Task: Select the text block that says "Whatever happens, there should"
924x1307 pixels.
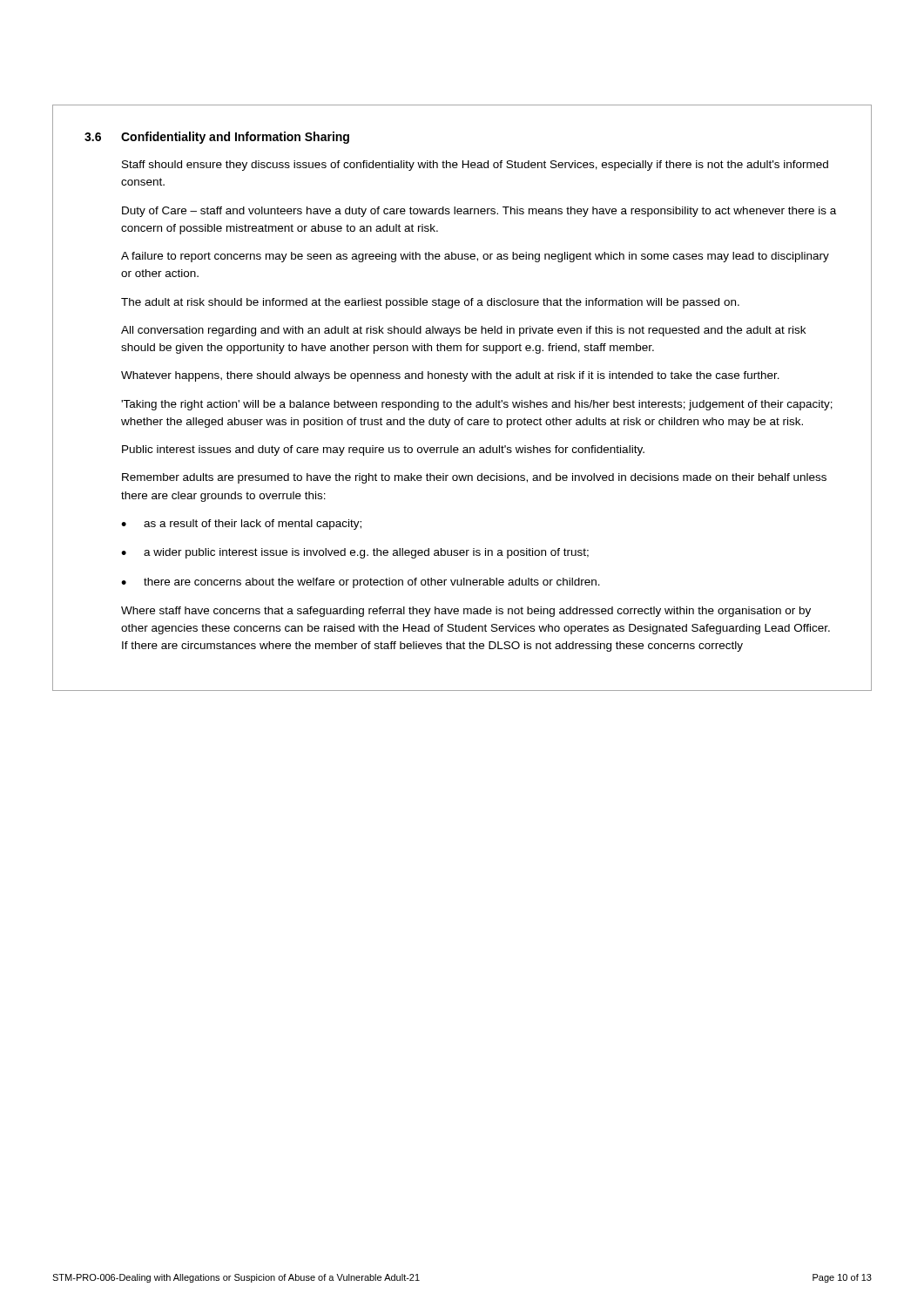Action: click(x=450, y=375)
